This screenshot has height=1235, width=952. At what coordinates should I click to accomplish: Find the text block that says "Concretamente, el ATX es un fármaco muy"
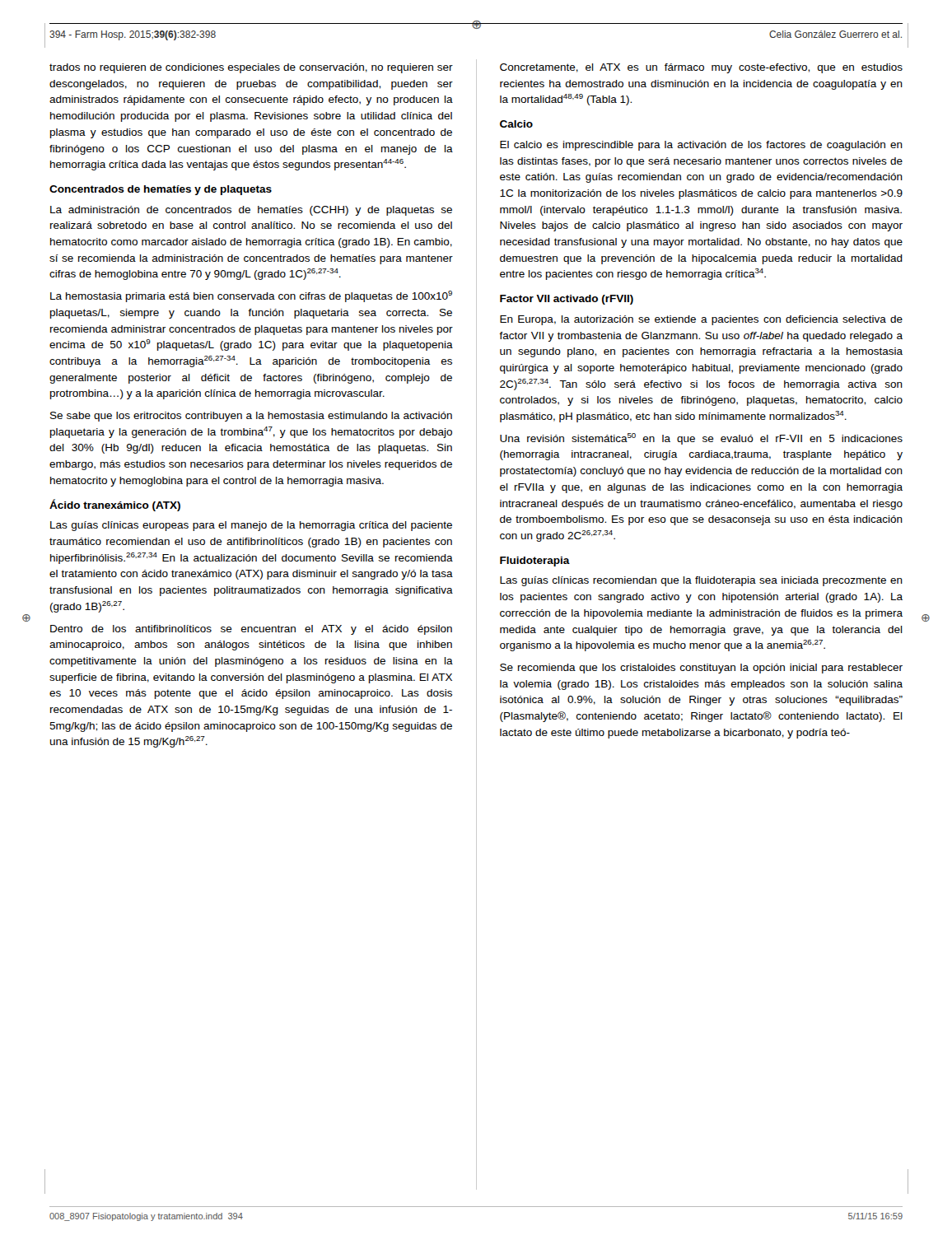701,84
